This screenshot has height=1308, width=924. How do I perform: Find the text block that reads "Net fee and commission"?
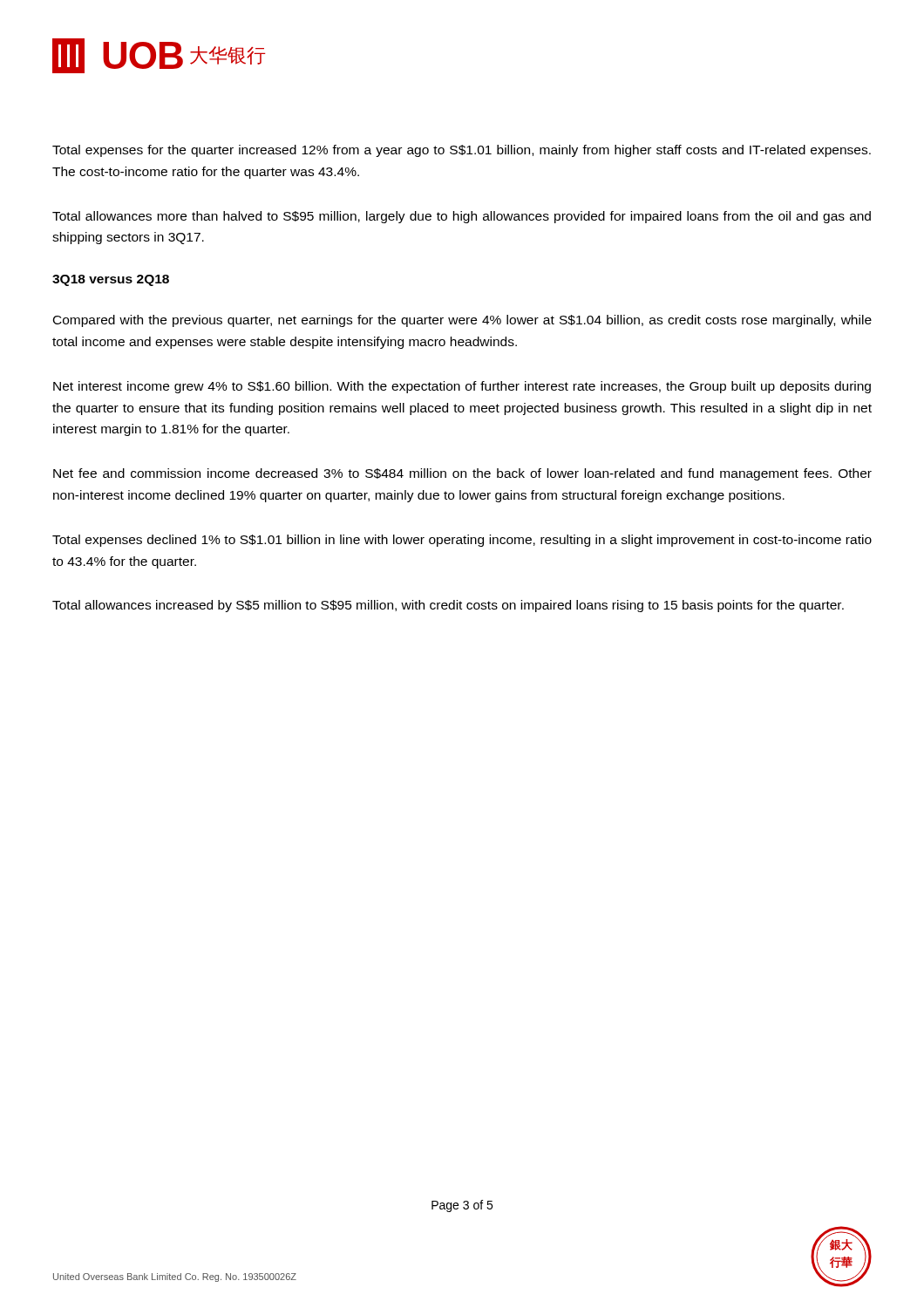click(x=462, y=484)
